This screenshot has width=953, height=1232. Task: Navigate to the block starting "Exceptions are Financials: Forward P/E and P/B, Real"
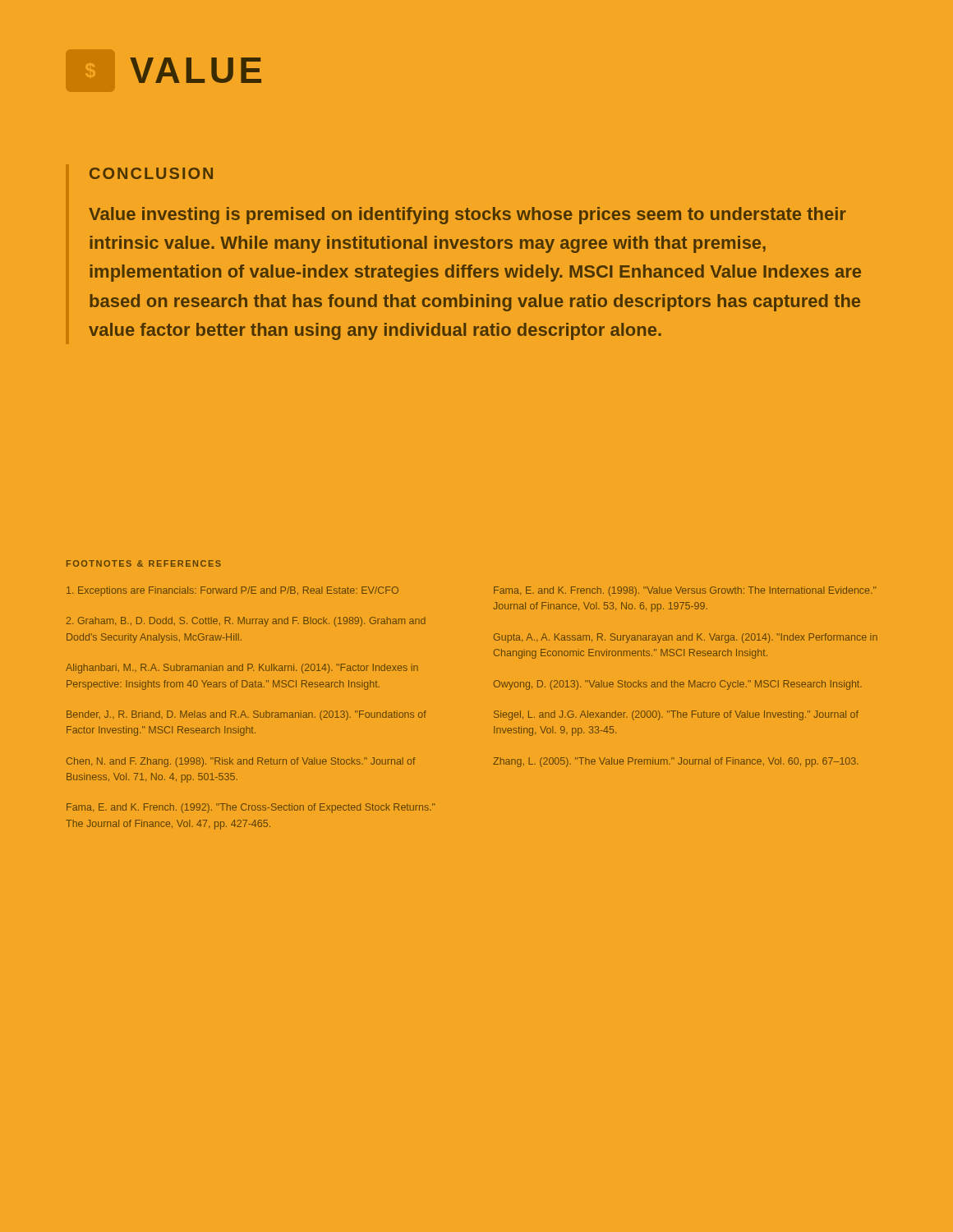[x=232, y=591]
